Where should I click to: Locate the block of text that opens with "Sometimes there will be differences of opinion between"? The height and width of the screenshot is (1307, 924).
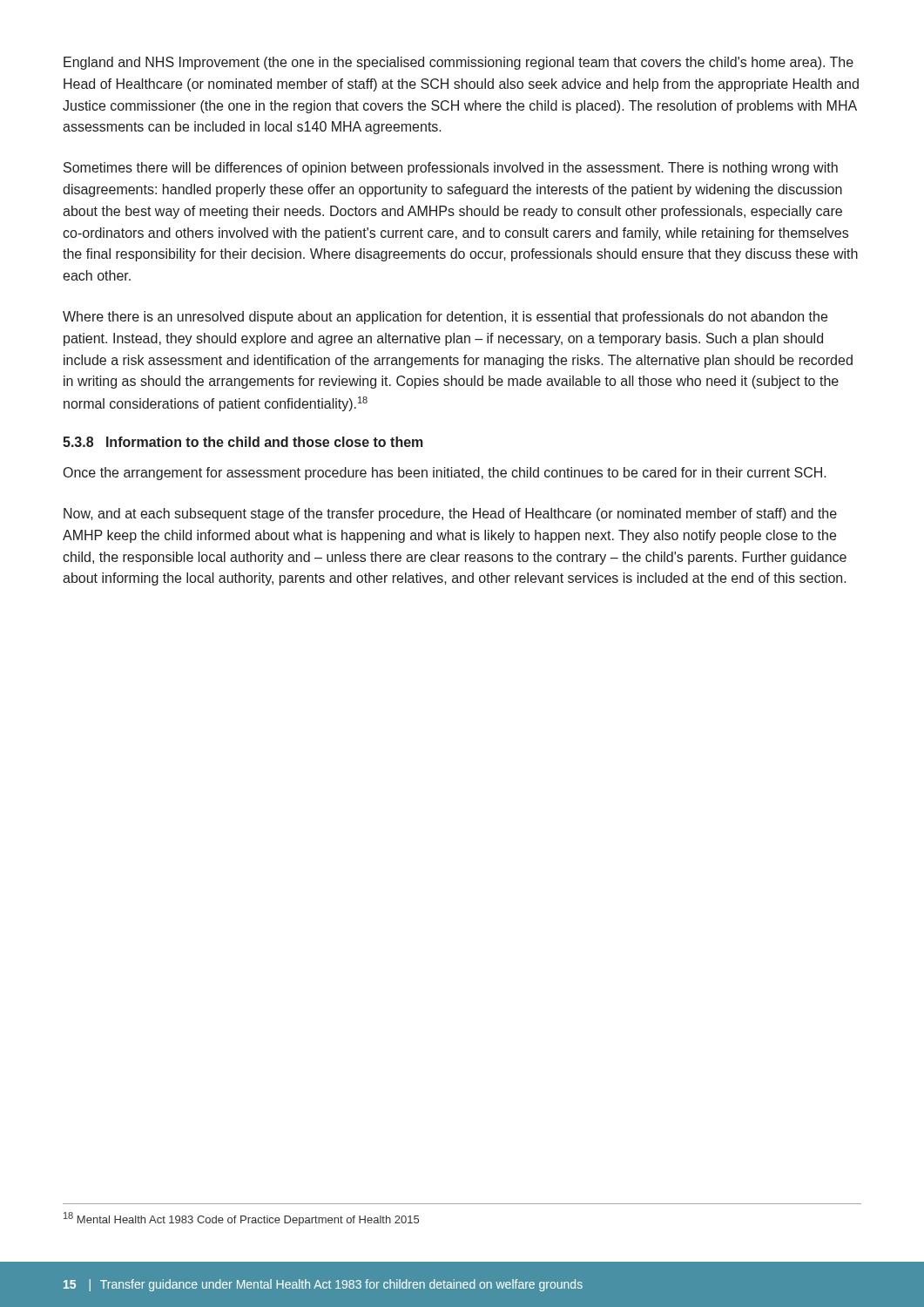[460, 222]
